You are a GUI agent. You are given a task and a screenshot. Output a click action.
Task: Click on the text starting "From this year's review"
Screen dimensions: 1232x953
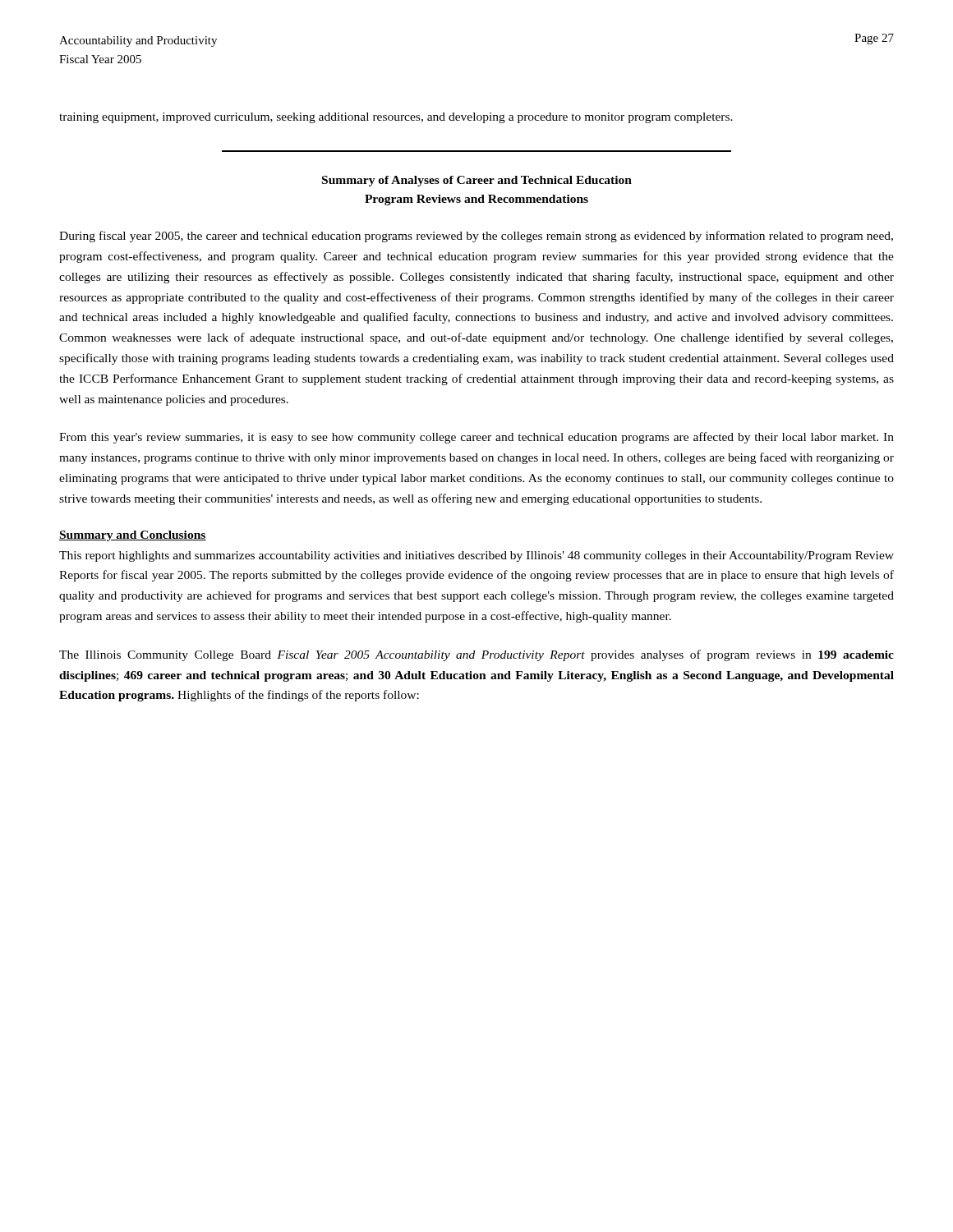click(x=476, y=467)
